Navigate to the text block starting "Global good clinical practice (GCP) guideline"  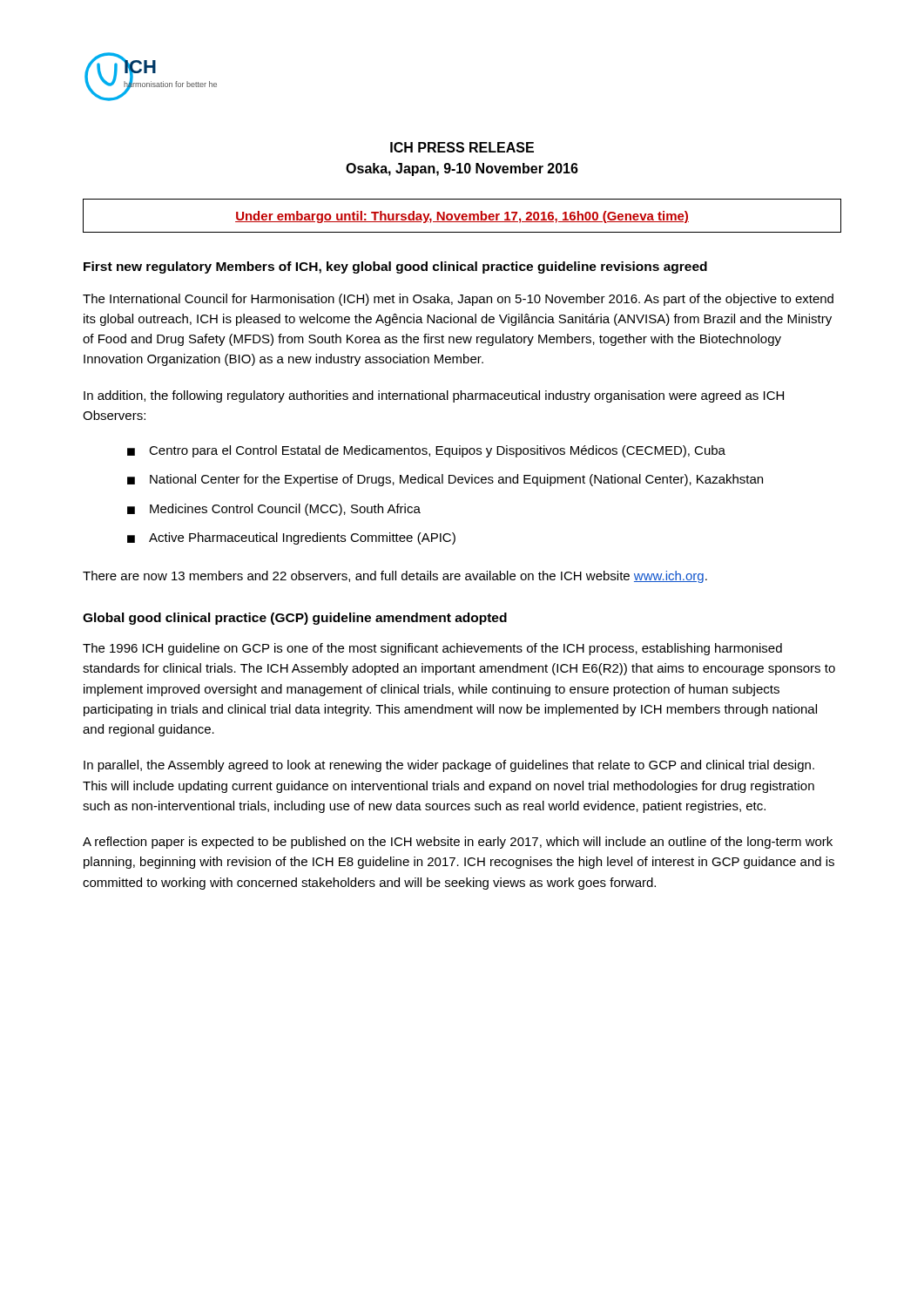[295, 617]
